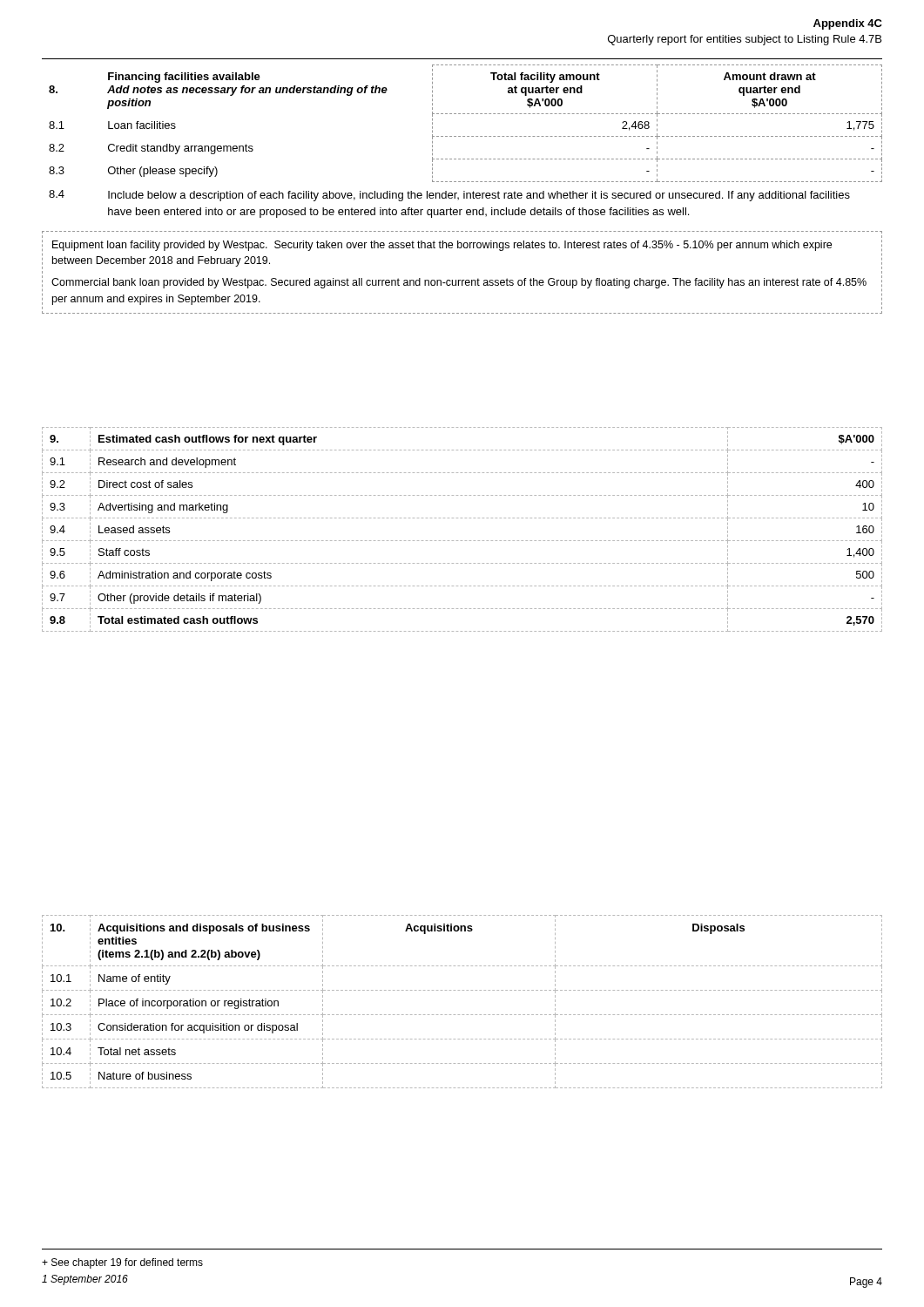Click on the table containing "Amount drawn at quarter end"

(462, 189)
